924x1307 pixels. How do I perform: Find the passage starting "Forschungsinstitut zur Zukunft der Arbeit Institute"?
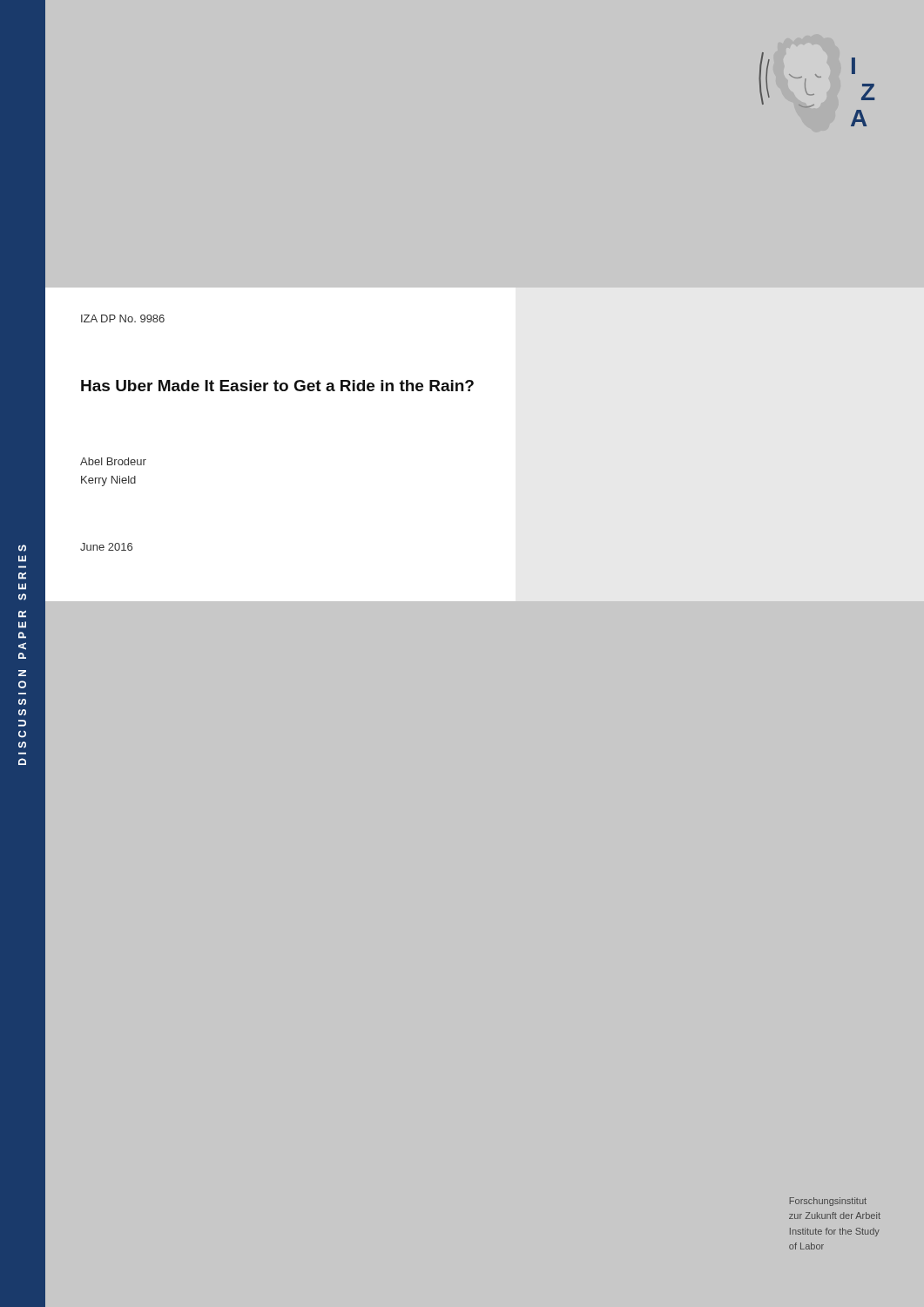(x=835, y=1223)
